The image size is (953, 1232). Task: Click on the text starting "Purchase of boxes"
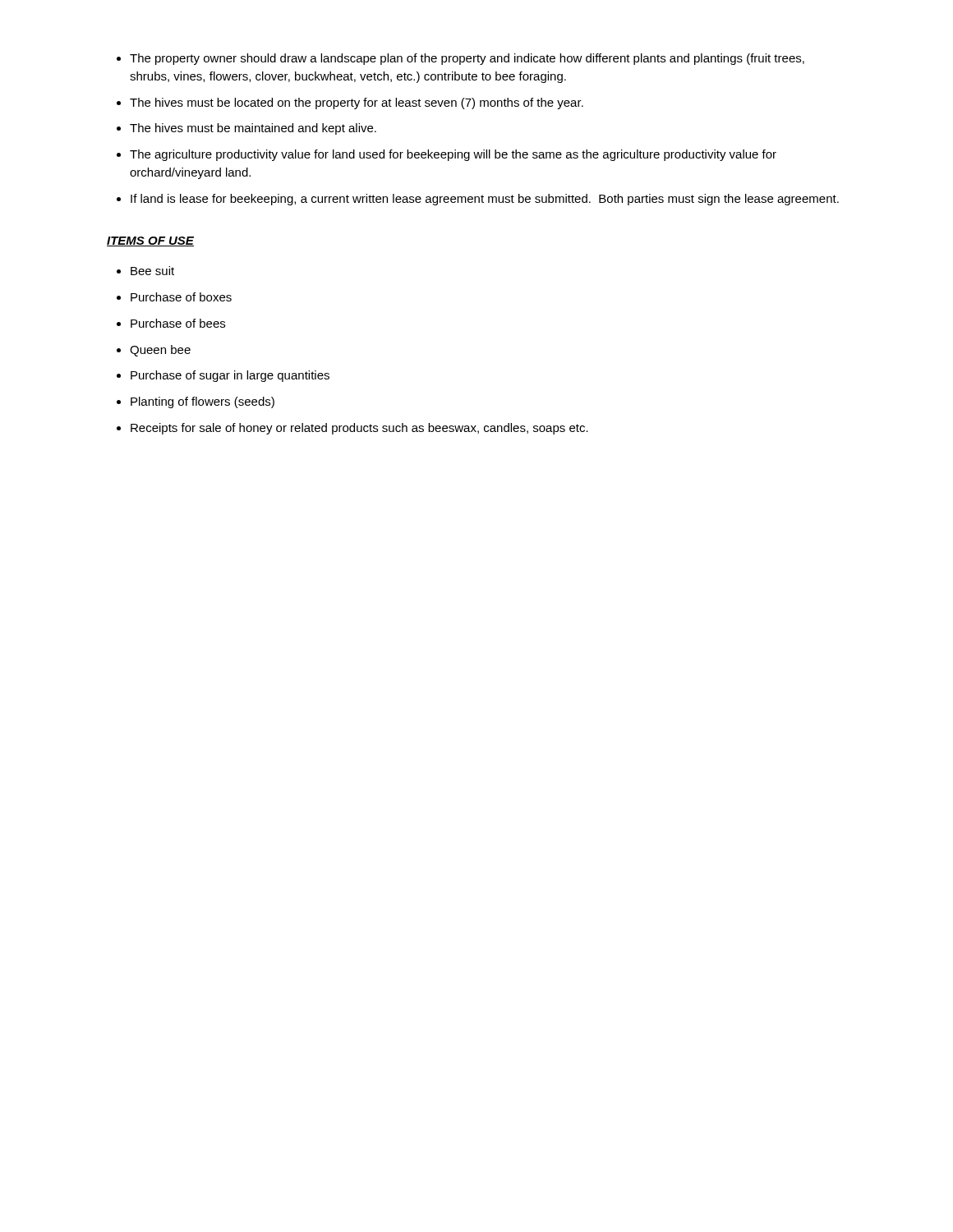[181, 297]
